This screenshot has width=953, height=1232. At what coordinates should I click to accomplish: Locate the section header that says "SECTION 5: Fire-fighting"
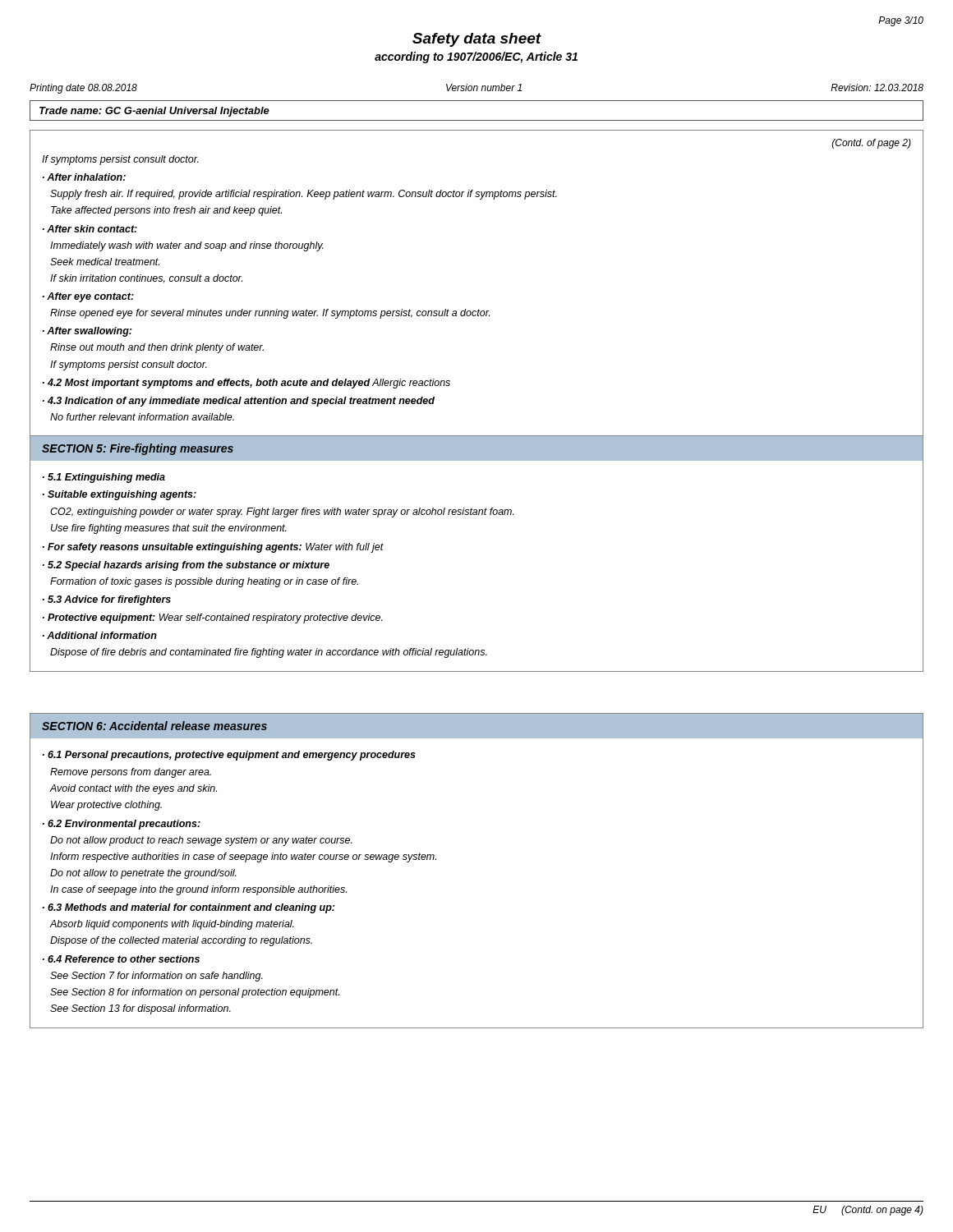coord(476,448)
